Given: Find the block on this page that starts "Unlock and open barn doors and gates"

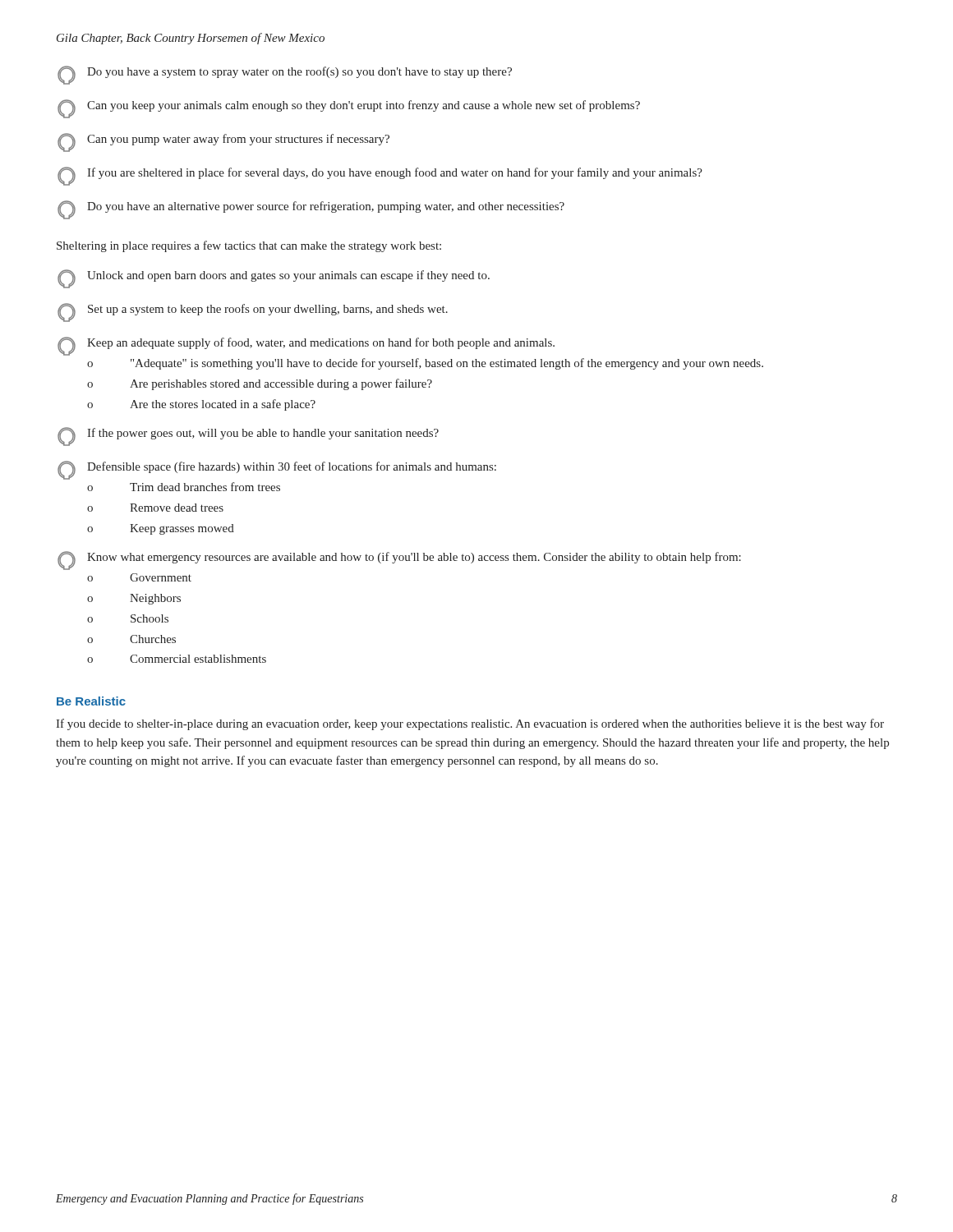Looking at the screenshot, I should click(x=476, y=279).
